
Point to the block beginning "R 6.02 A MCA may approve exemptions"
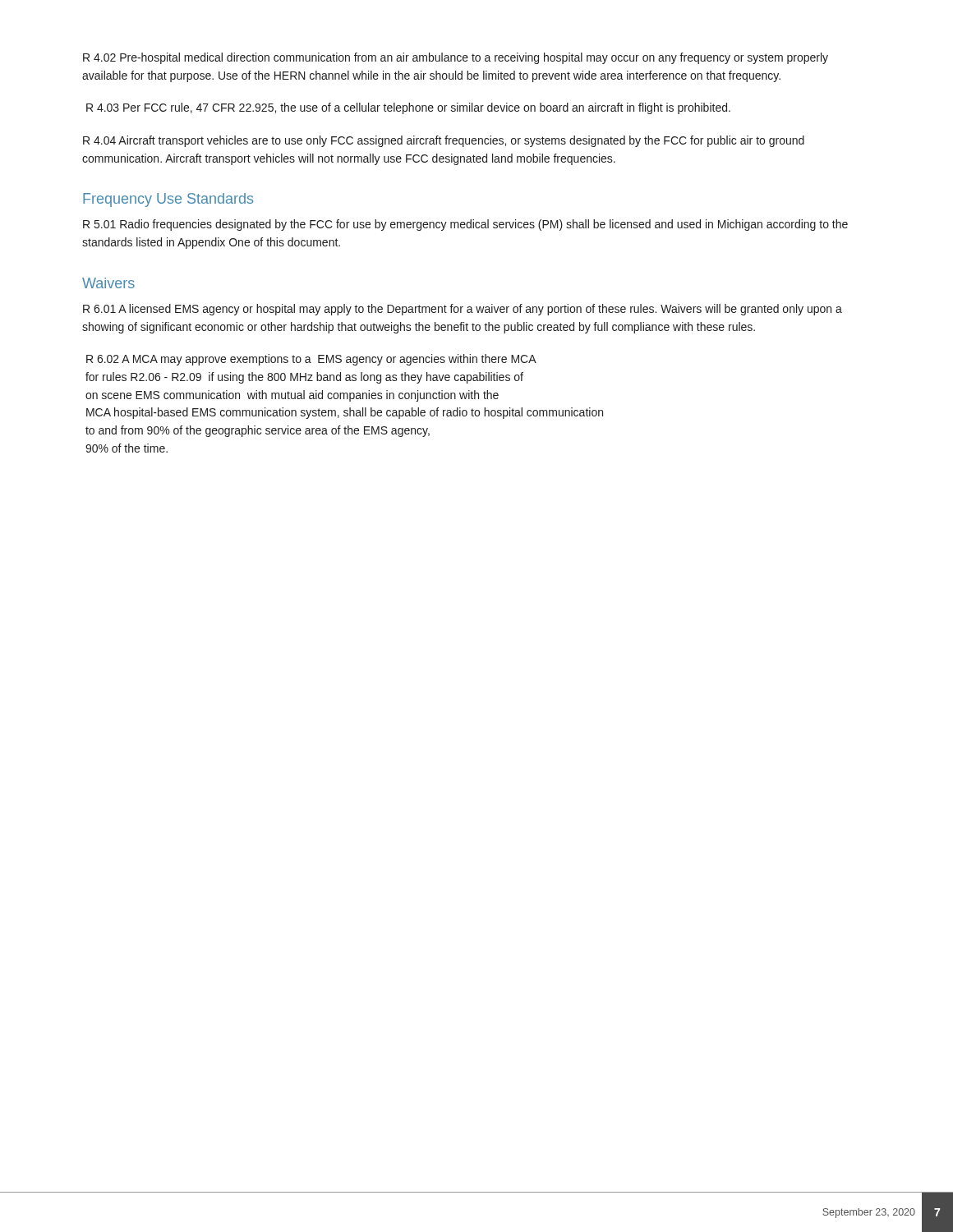click(x=343, y=404)
